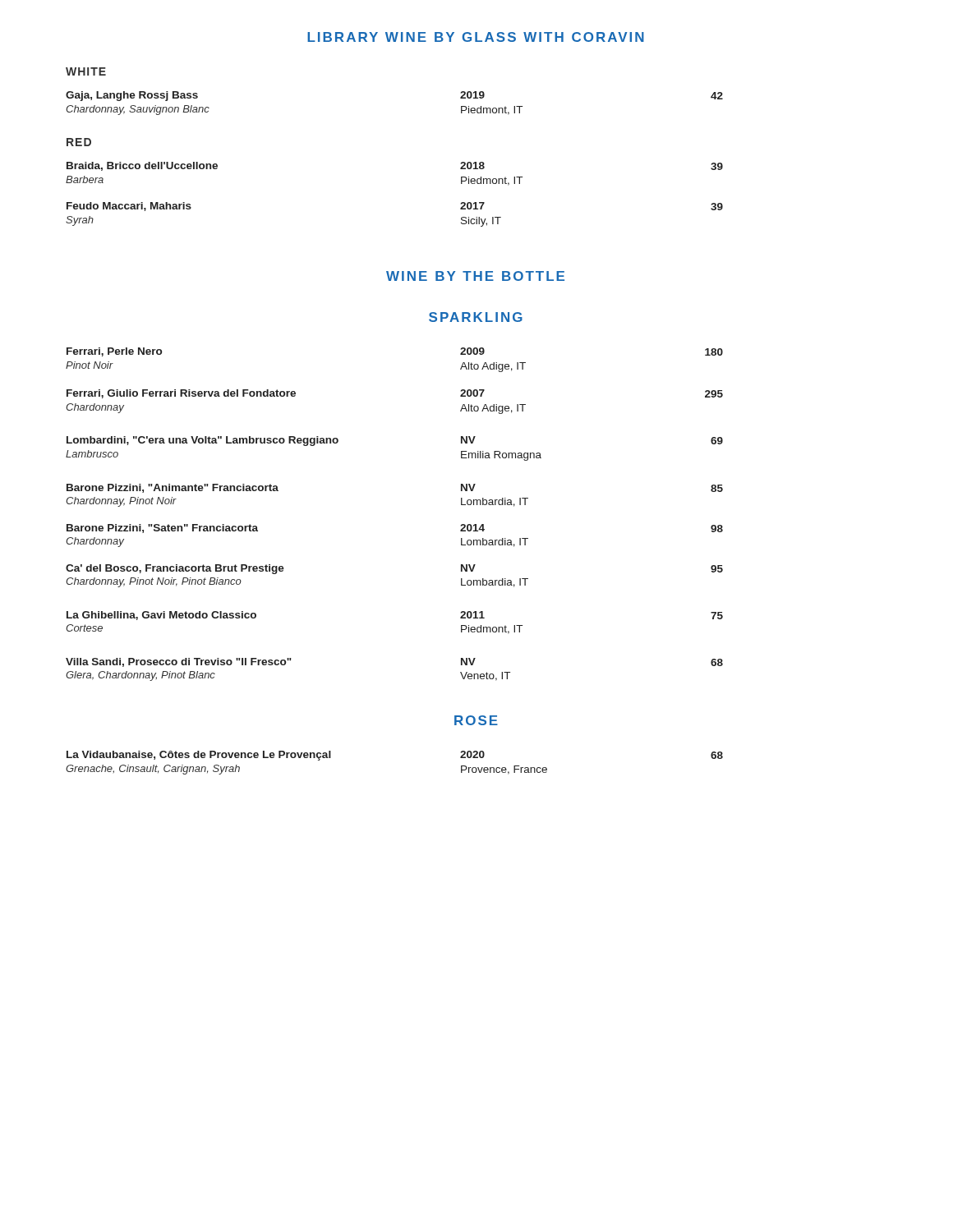Select the list item containing "La Ghibellina, Gavi Metodo Classico Cortese 2011"
This screenshot has height=1232, width=953.
(x=476, y=622)
